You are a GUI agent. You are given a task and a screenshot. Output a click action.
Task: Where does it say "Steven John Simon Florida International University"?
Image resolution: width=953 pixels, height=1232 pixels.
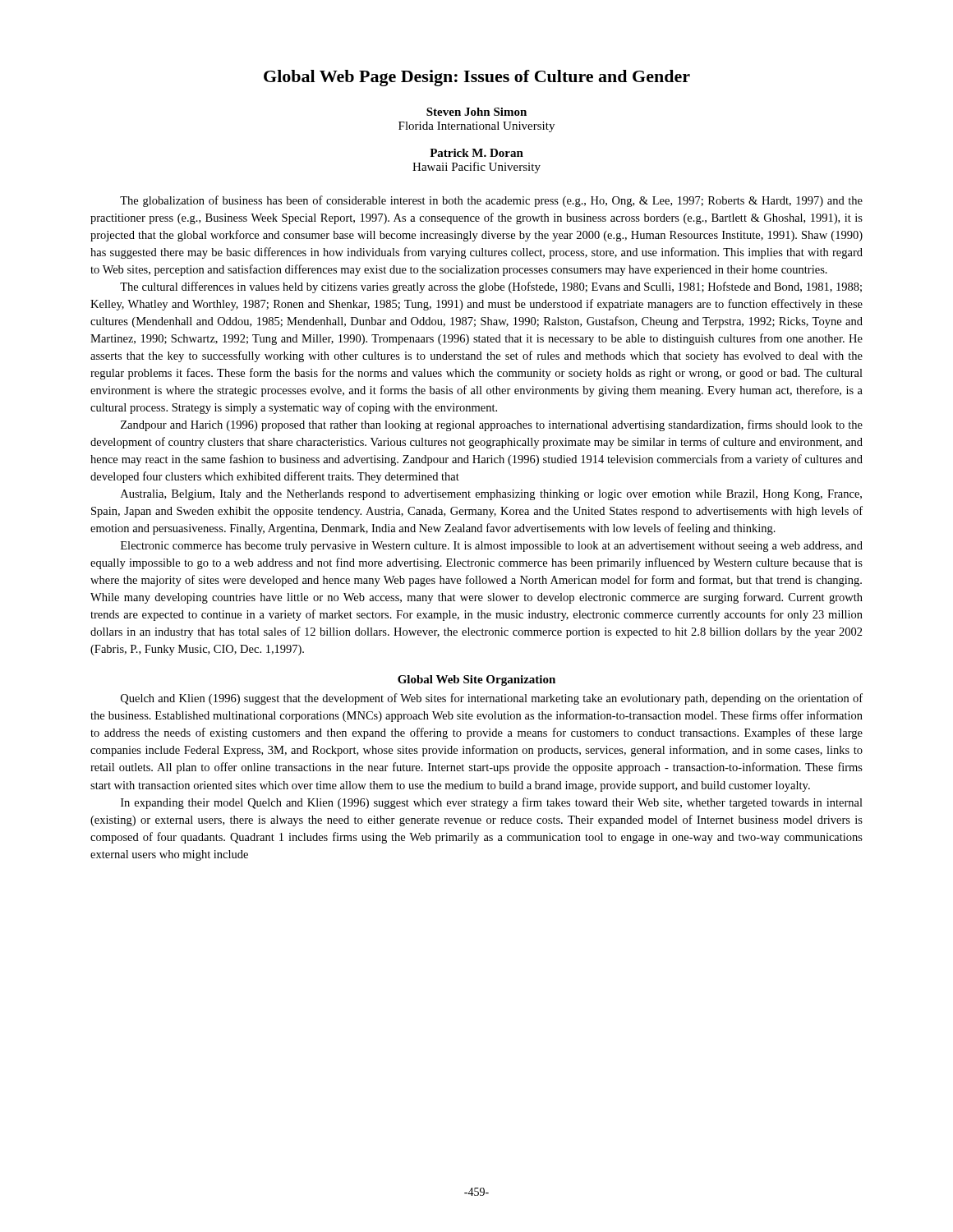[x=476, y=119]
